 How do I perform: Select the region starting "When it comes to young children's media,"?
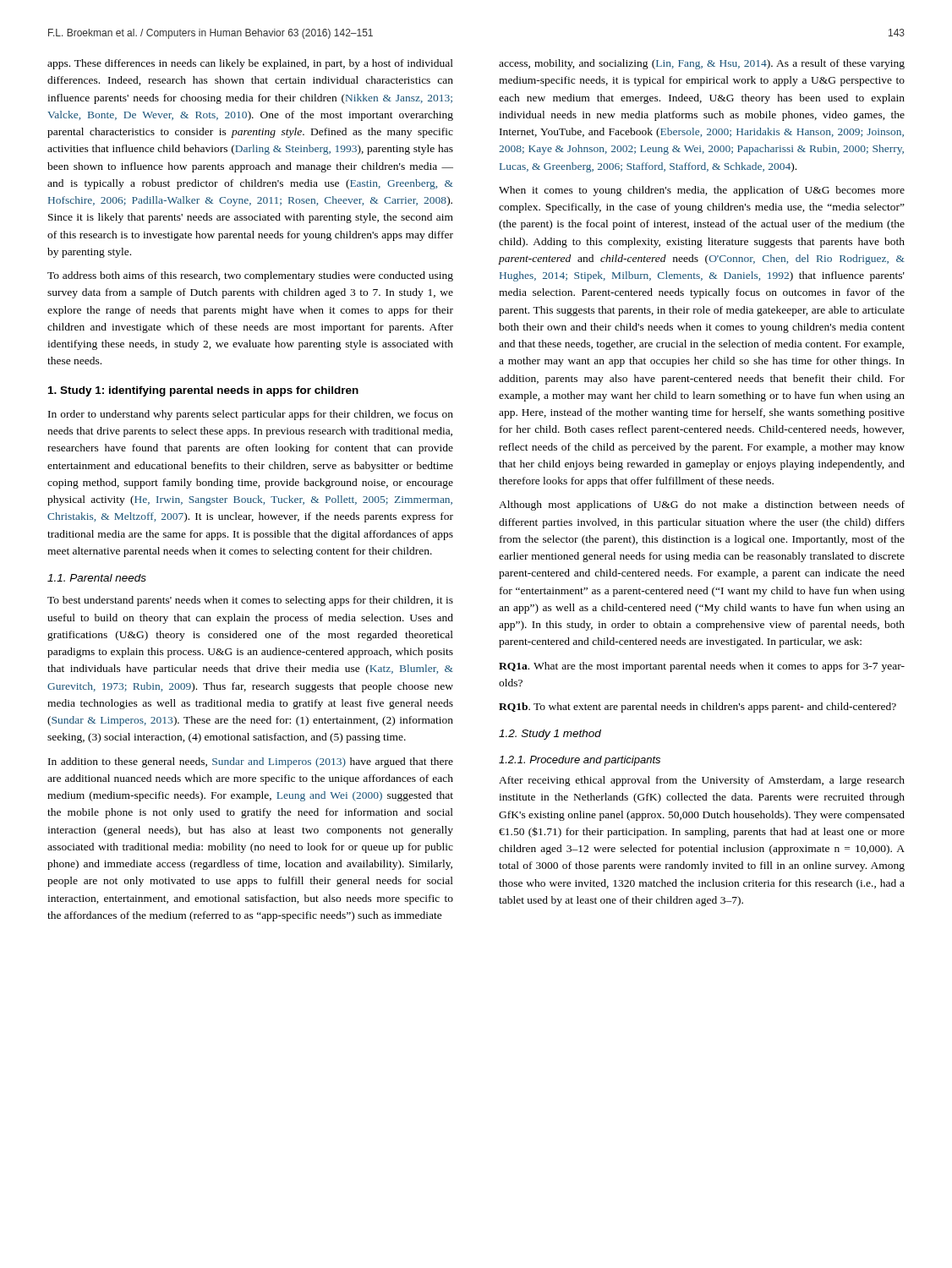click(x=702, y=336)
